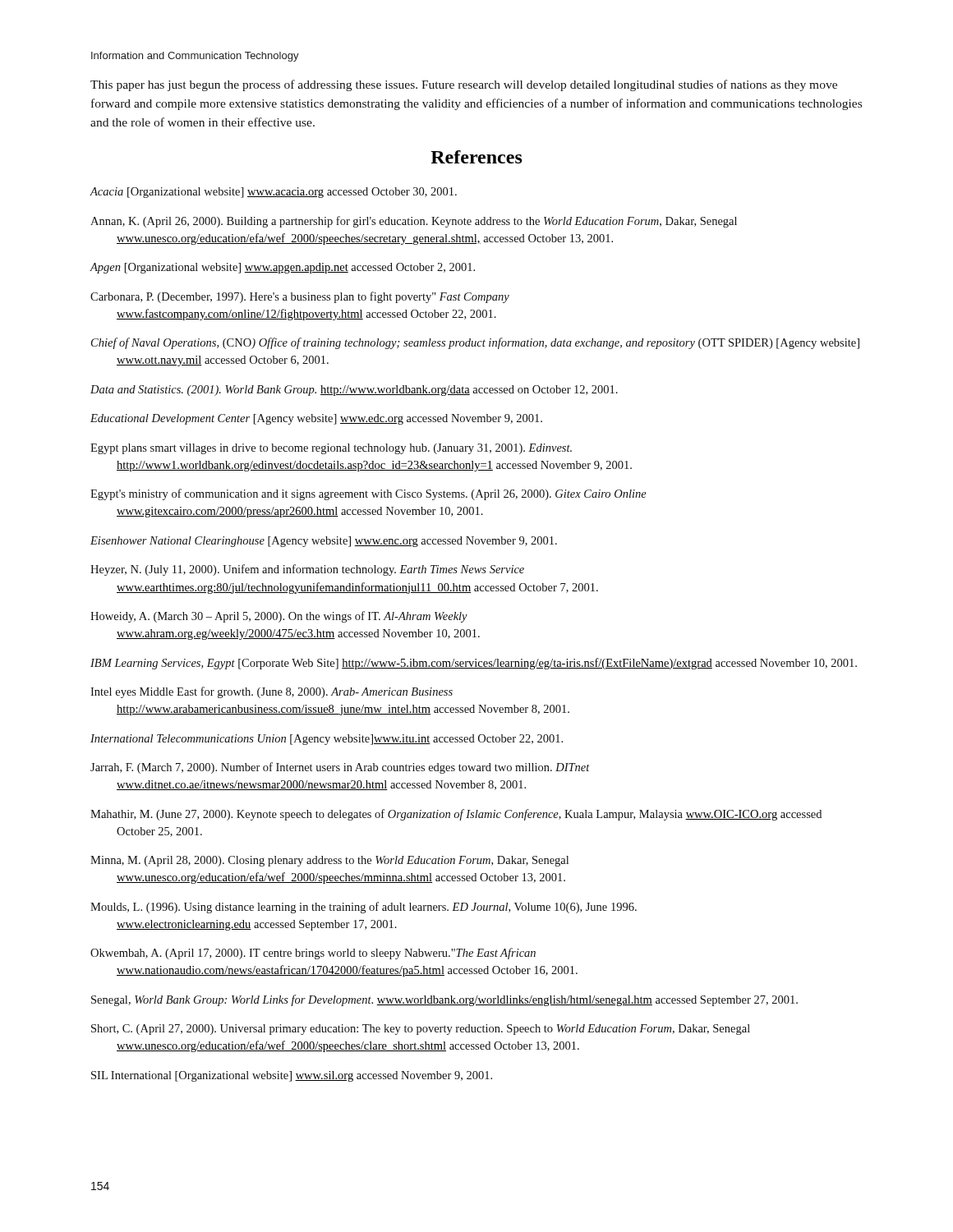Point to the region starting "Egypt plans smart villages in drive"
This screenshot has height=1232, width=953.
click(x=476, y=457)
